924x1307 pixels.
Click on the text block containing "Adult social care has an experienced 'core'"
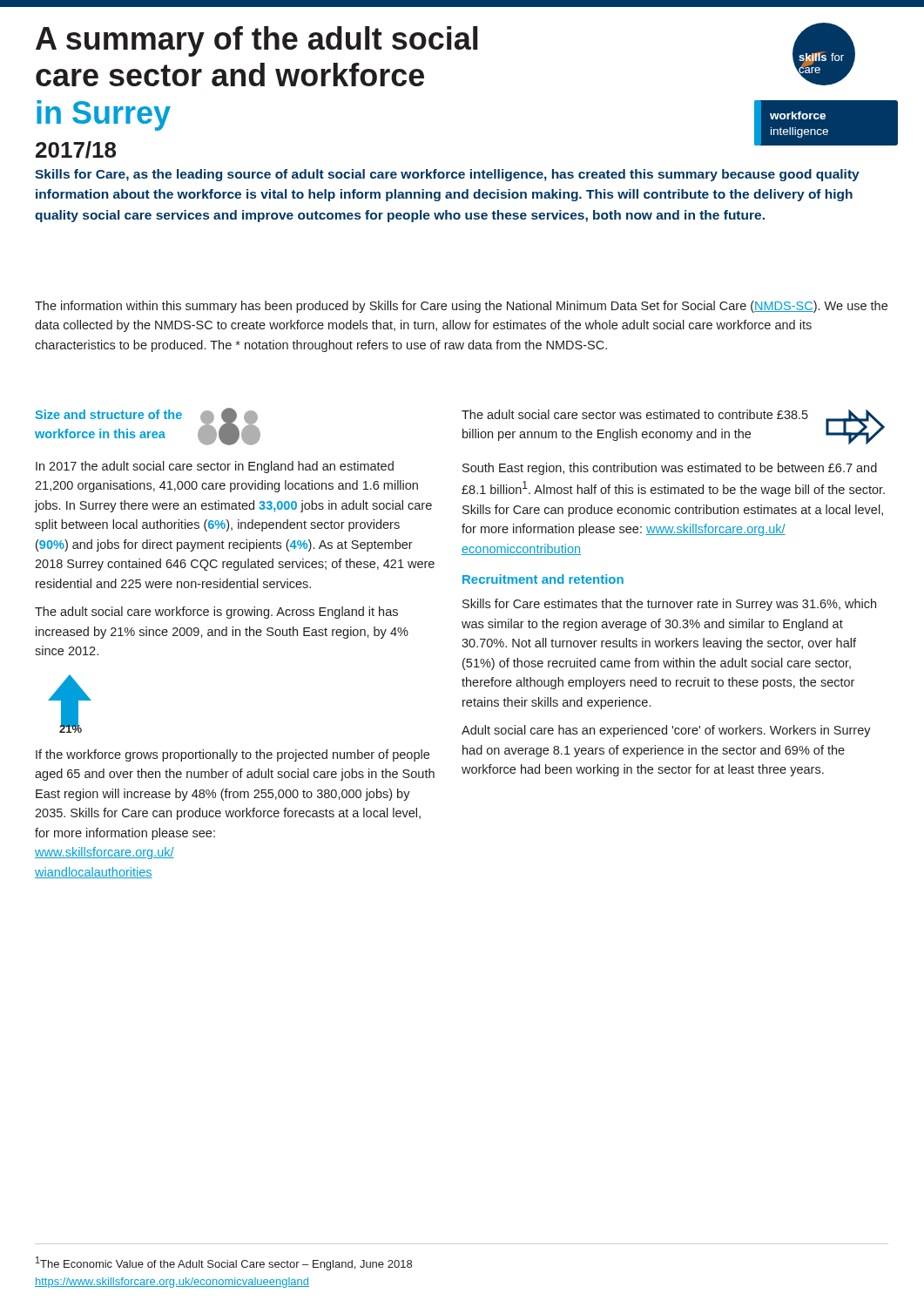pos(675,750)
